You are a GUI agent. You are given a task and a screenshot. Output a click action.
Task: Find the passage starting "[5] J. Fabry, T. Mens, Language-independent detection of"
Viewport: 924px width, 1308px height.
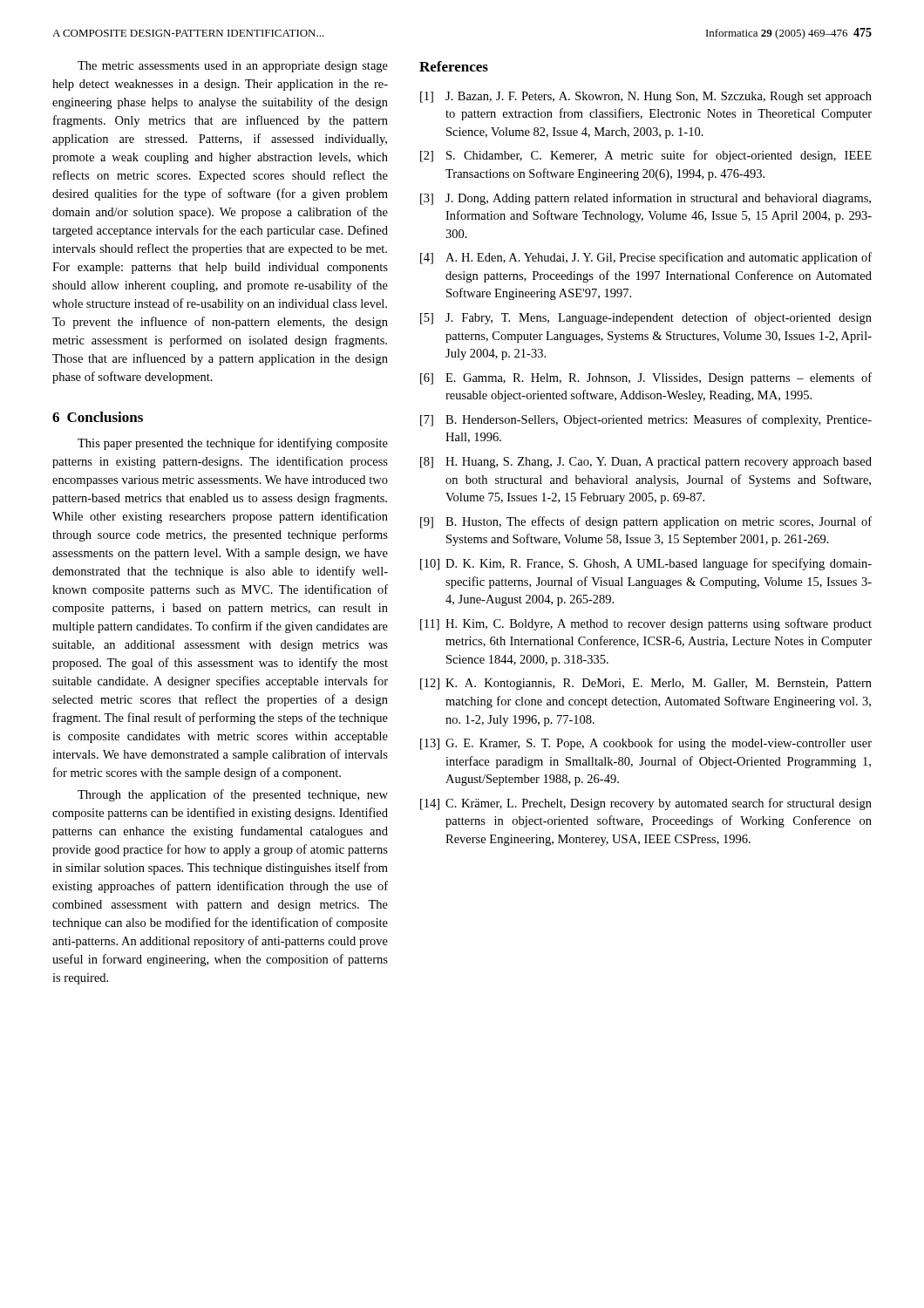pyautogui.click(x=646, y=336)
